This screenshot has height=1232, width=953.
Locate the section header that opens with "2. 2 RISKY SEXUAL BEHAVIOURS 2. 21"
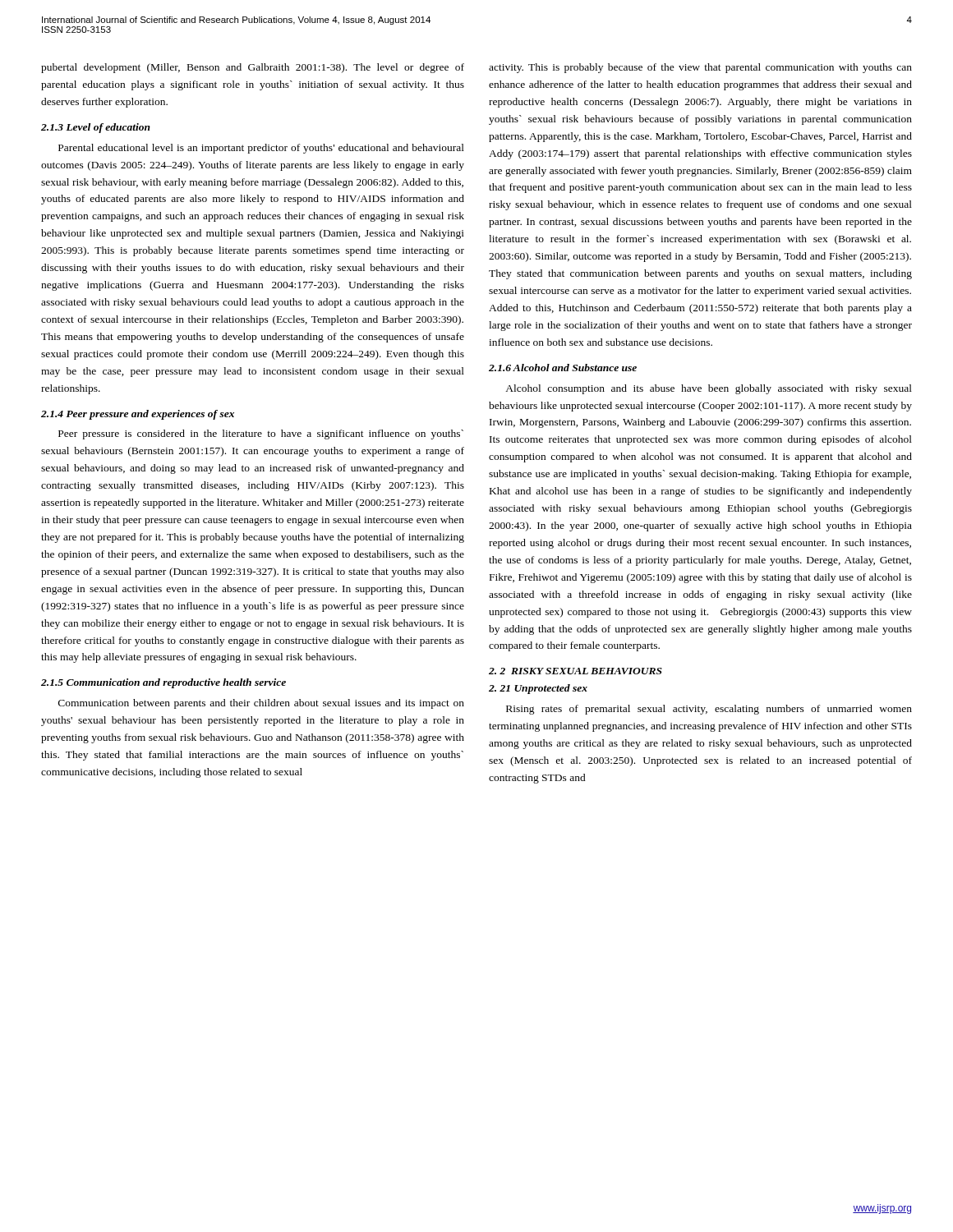pyautogui.click(x=576, y=680)
